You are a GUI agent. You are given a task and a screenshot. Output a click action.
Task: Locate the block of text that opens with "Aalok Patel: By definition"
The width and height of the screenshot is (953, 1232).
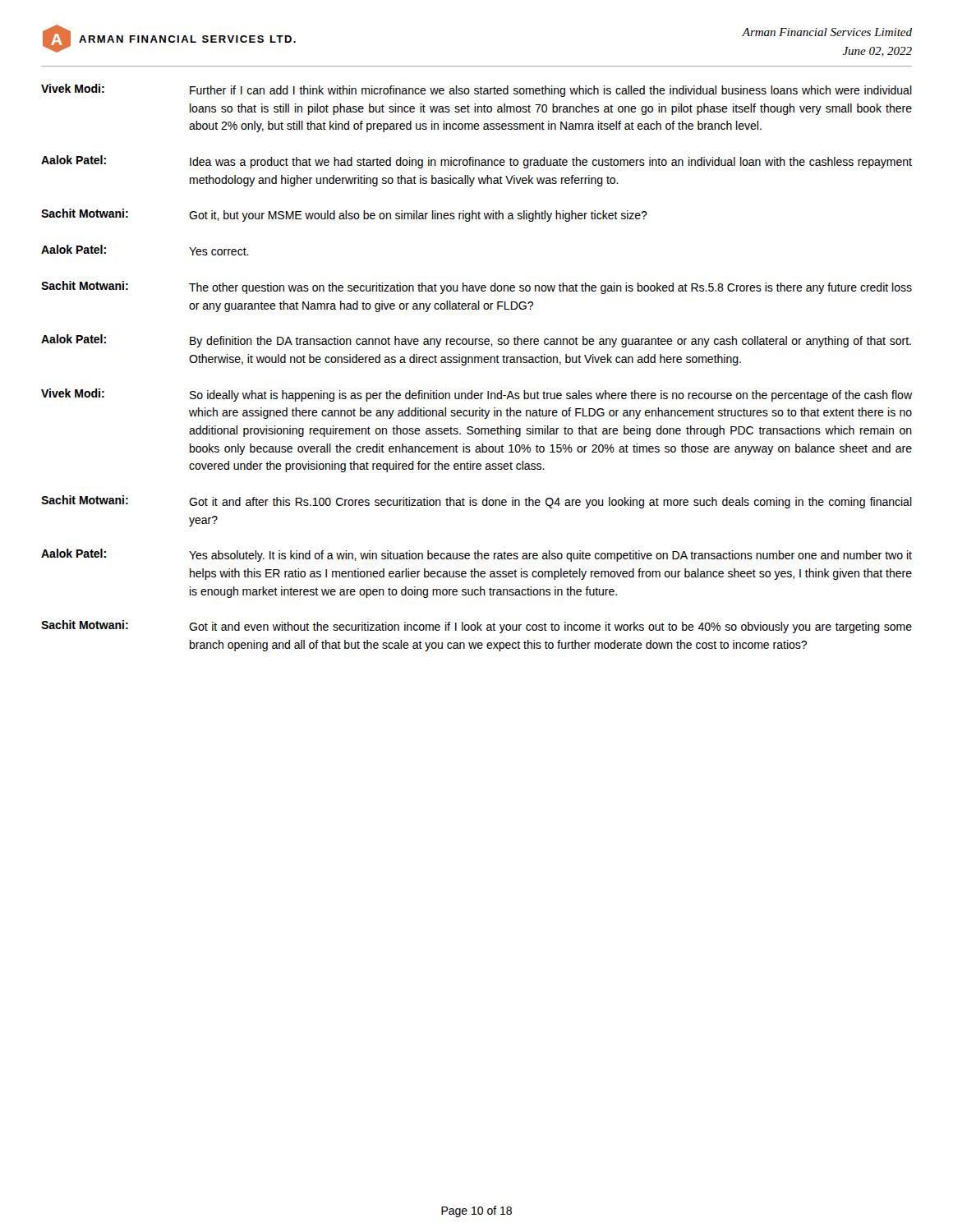coord(476,351)
